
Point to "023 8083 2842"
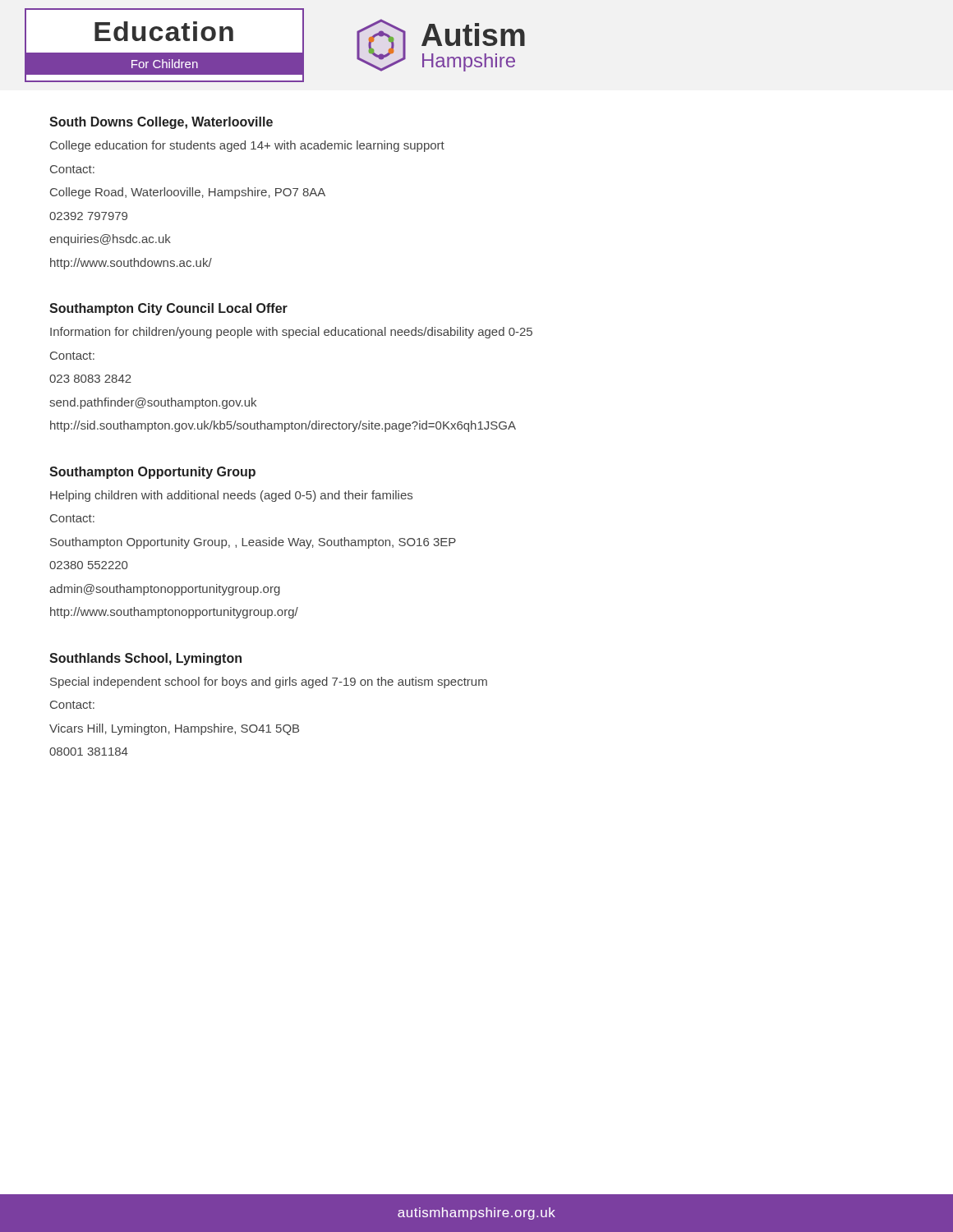[x=90, y=378]
